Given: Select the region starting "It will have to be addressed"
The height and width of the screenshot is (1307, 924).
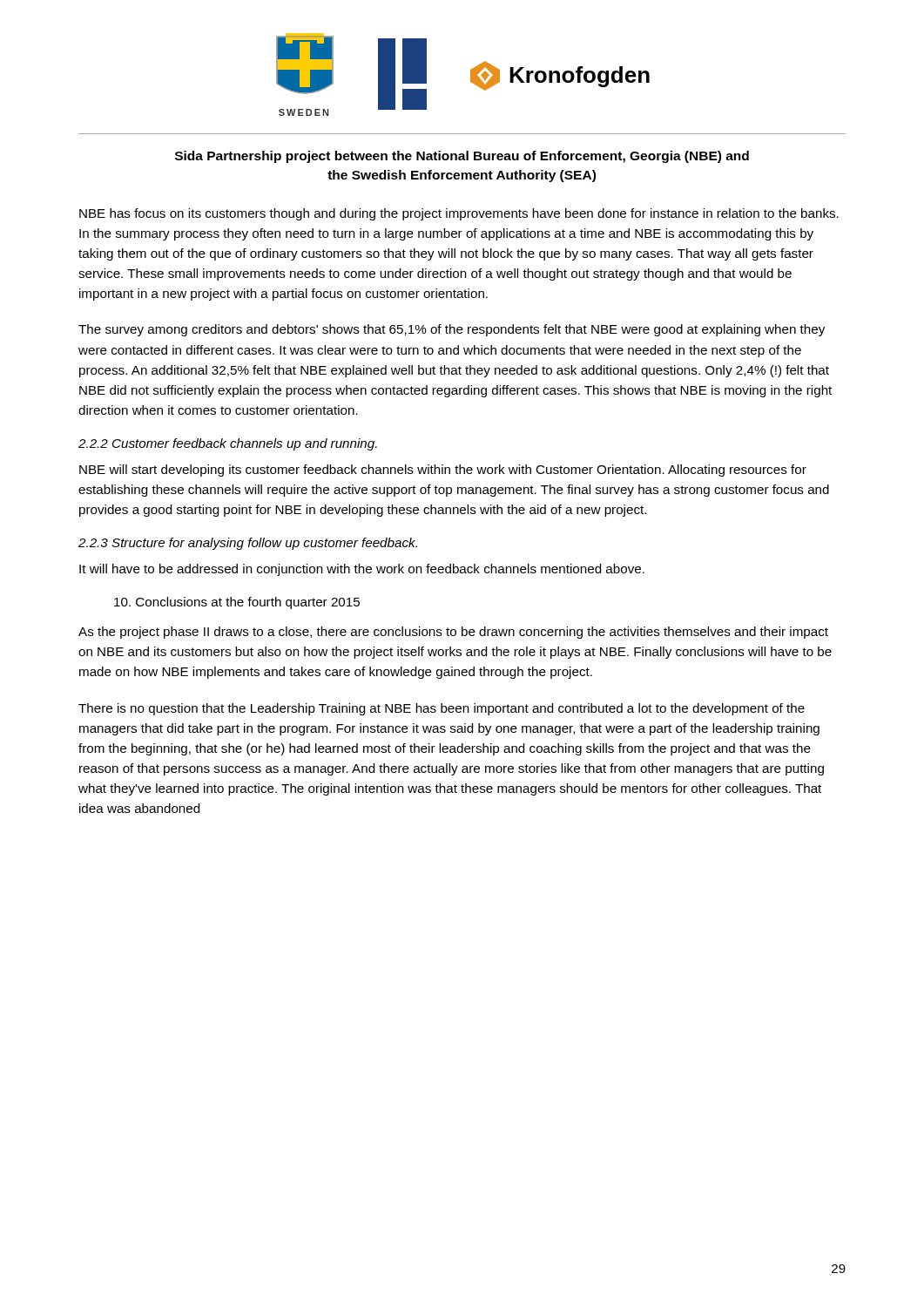Looking at the screenshot, I should pyautogui.click(x=362, y=569).
